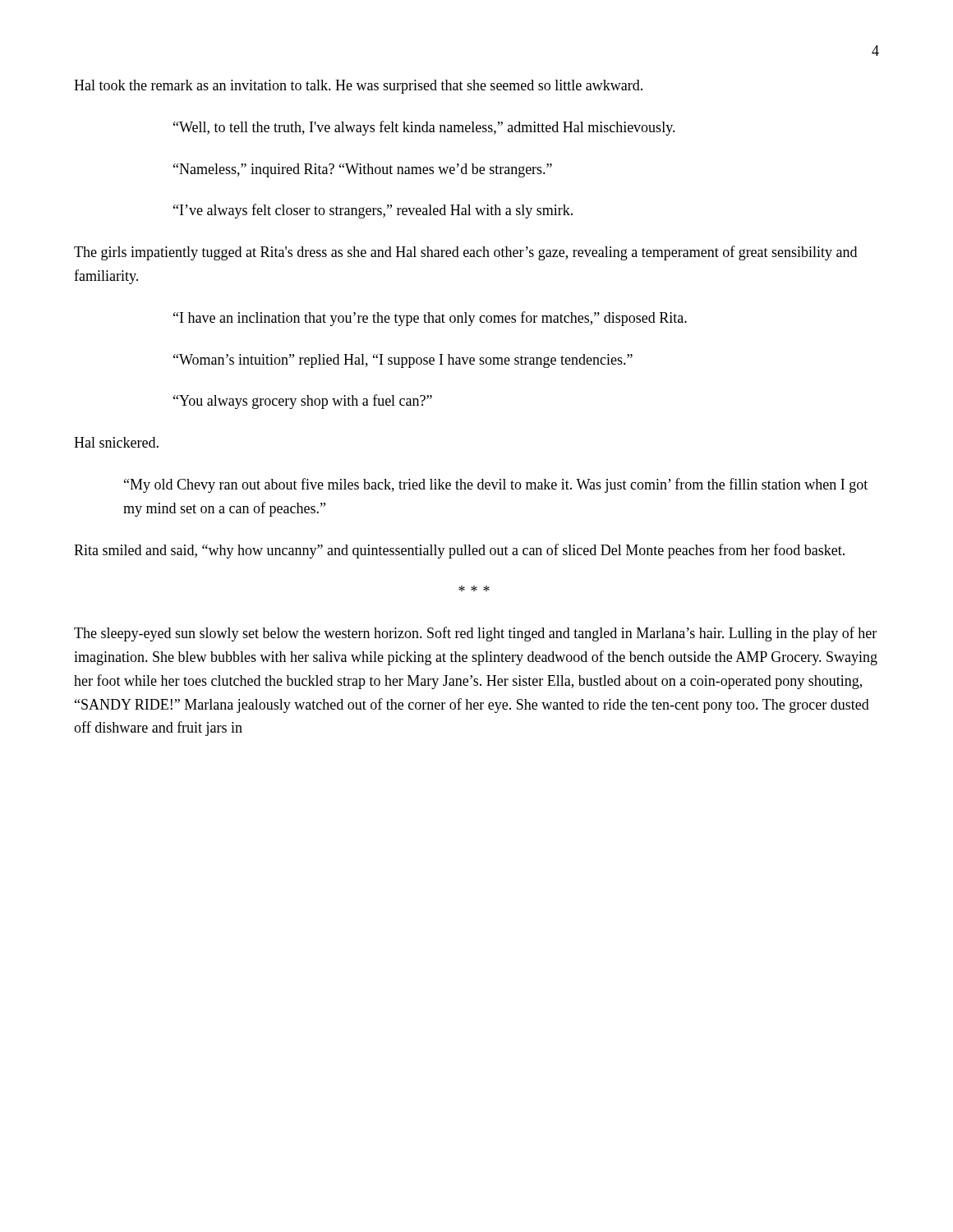Point to the region starting "“I’ve always felt closer"
The width and height of the screenshot is (953, 1232).
[x=373, y=211]
